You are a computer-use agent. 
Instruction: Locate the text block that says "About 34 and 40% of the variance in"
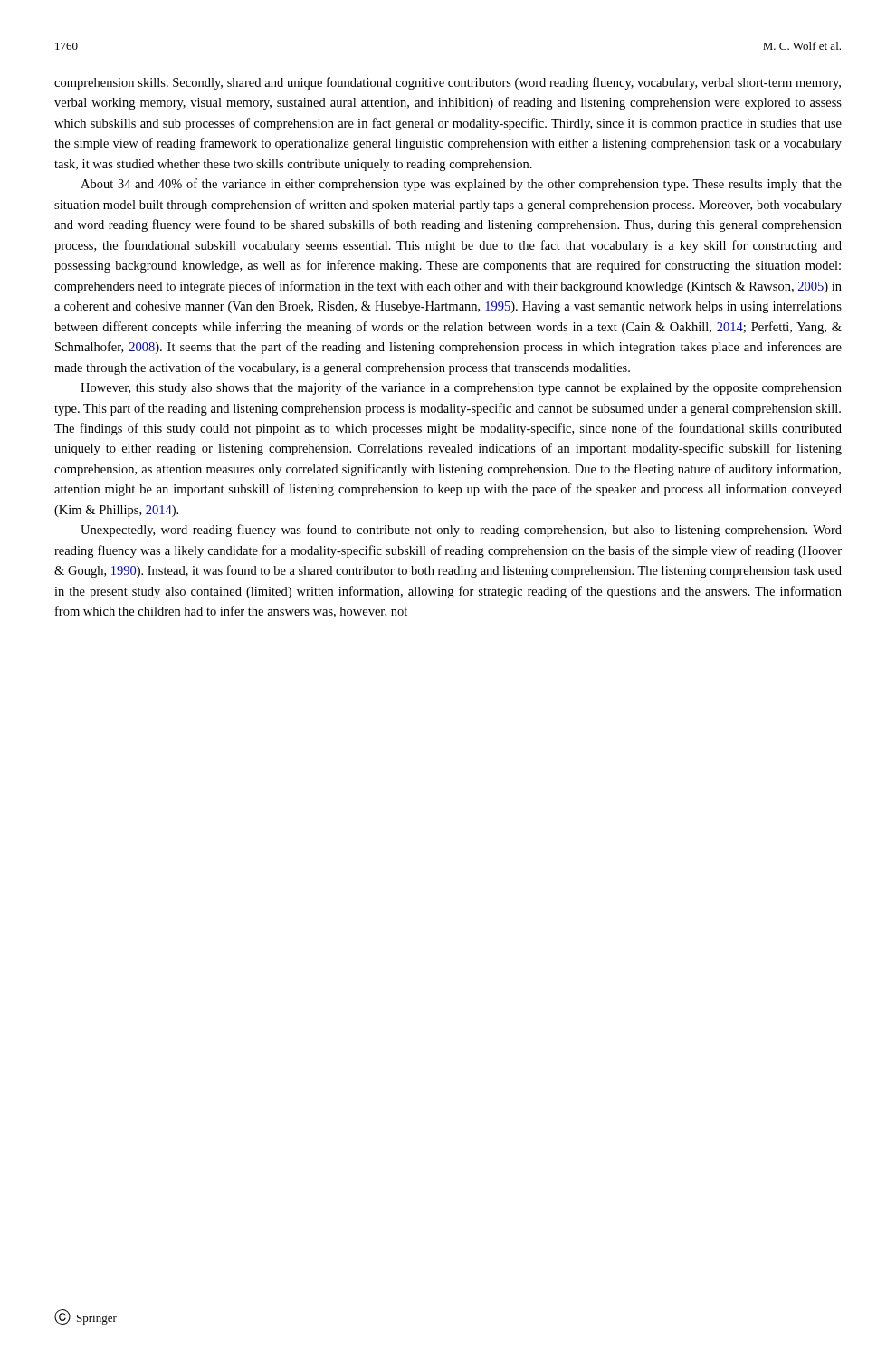coord(448,276)
